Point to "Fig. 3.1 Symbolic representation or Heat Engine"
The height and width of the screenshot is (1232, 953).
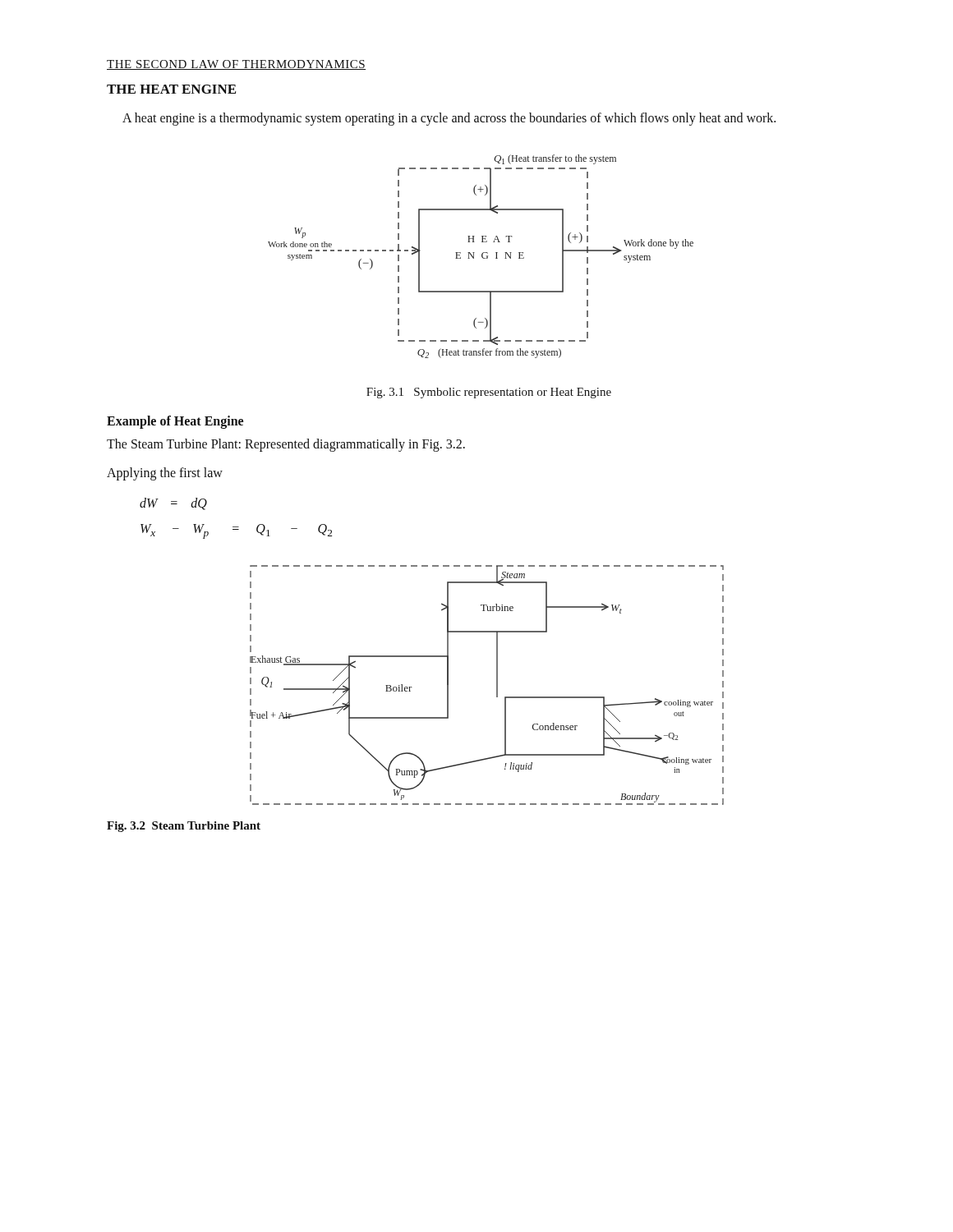click(x=489, y=391)
